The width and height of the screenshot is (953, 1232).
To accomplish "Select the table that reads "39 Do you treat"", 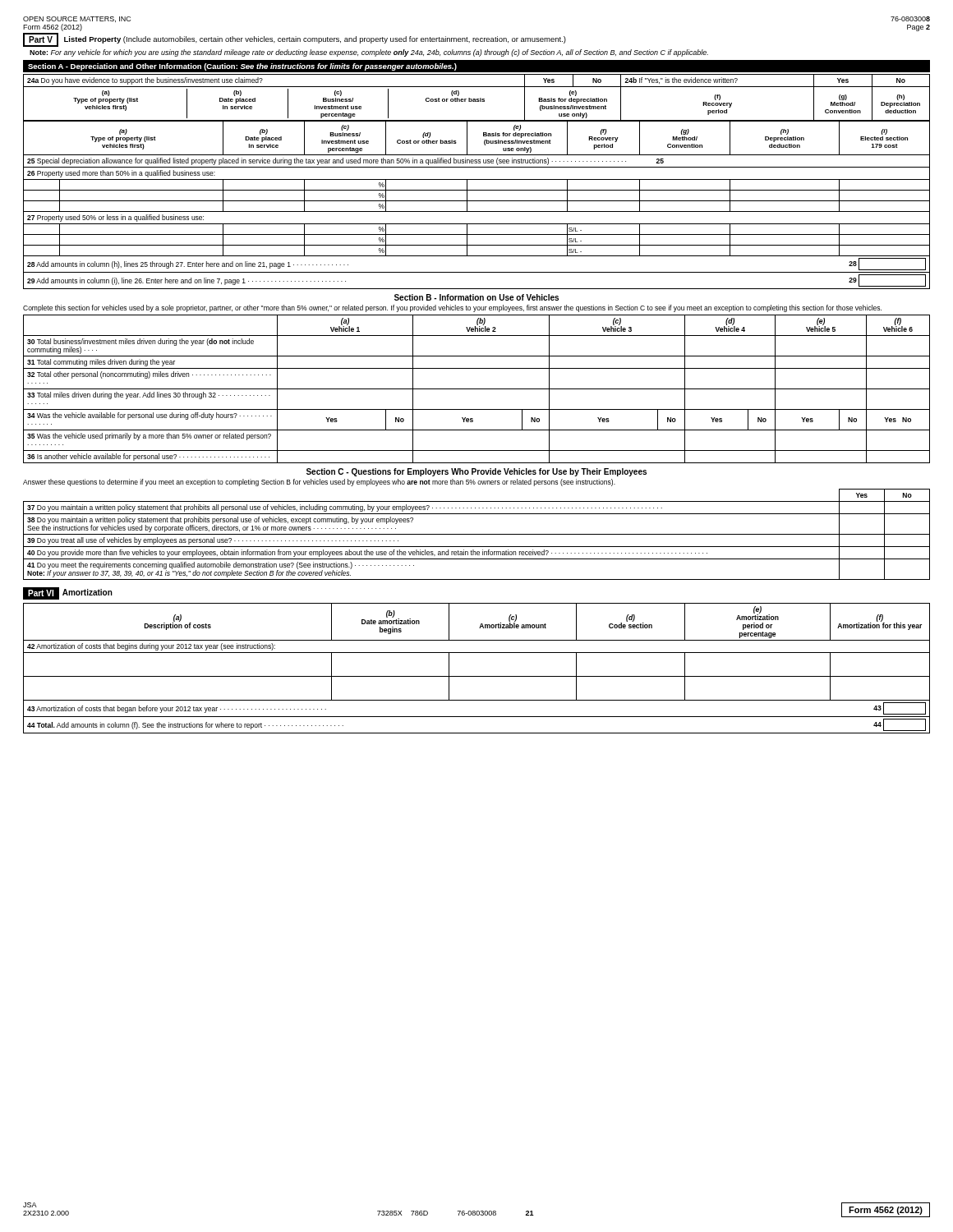I will (476, 534).
